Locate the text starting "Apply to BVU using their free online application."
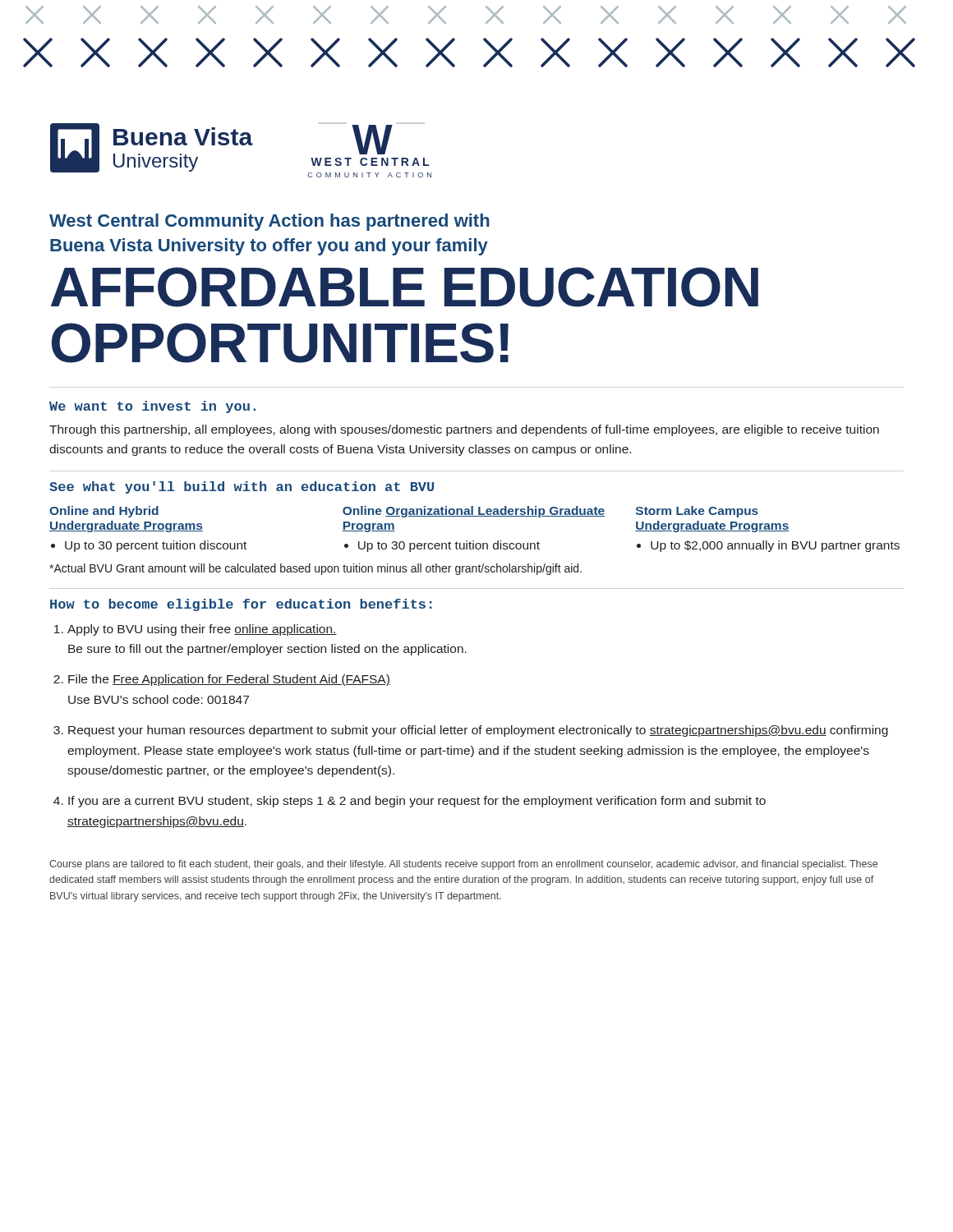Viewport: 953px width, 1232px height. [267, 639]
